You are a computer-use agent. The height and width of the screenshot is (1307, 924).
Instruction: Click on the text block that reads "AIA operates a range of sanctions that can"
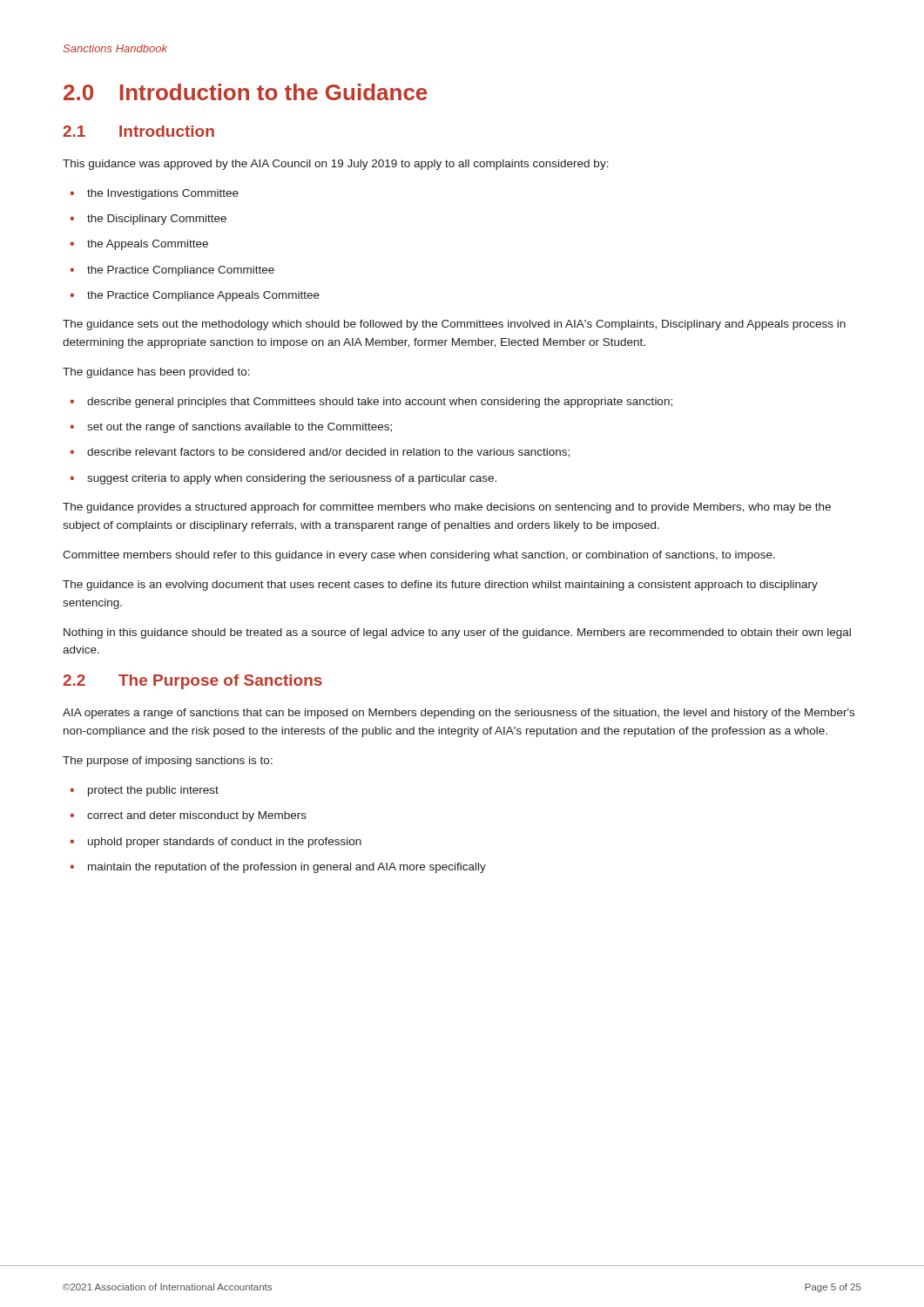(462, 723)
